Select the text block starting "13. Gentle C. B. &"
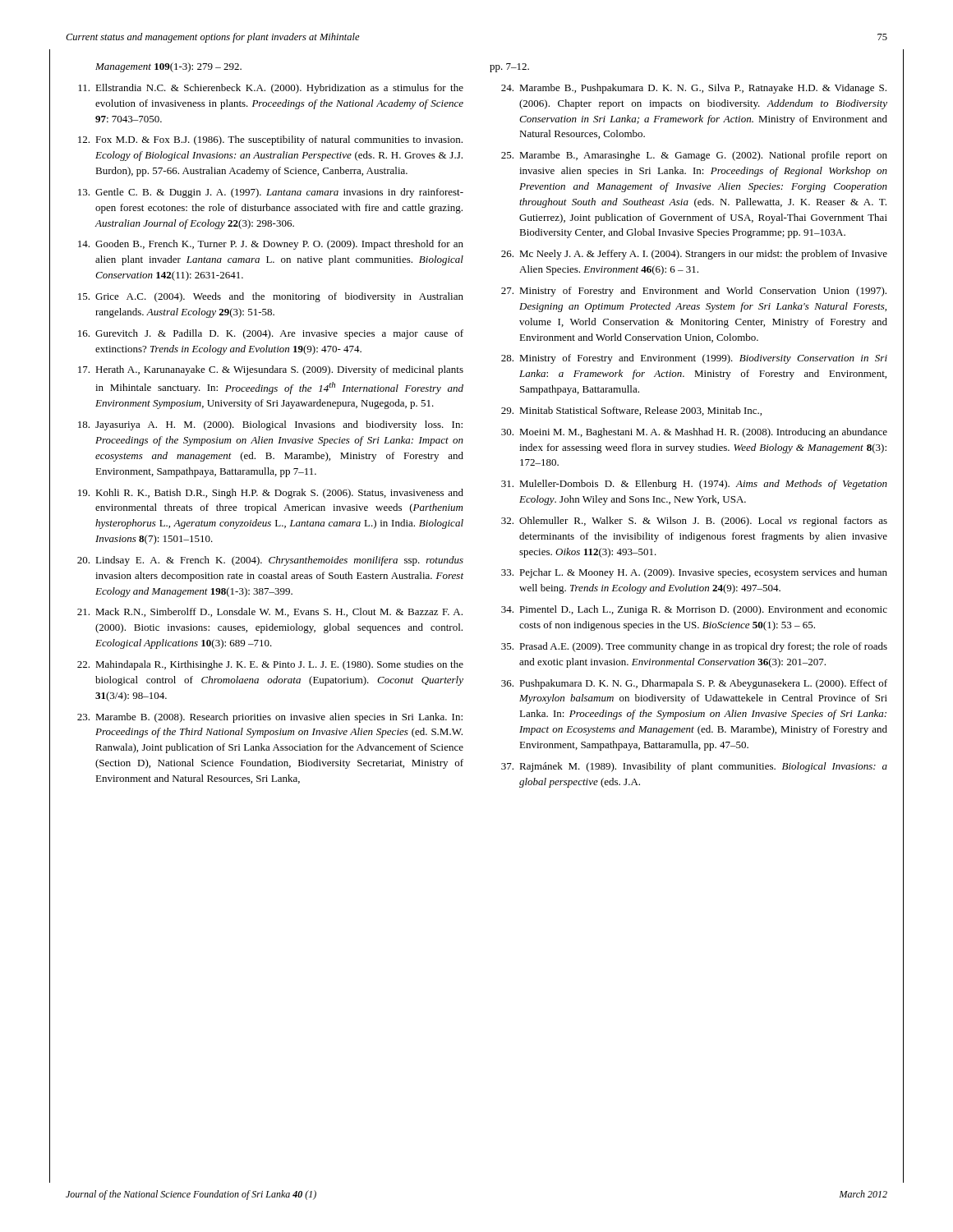The image size is (953, 1232). point(265,208)
